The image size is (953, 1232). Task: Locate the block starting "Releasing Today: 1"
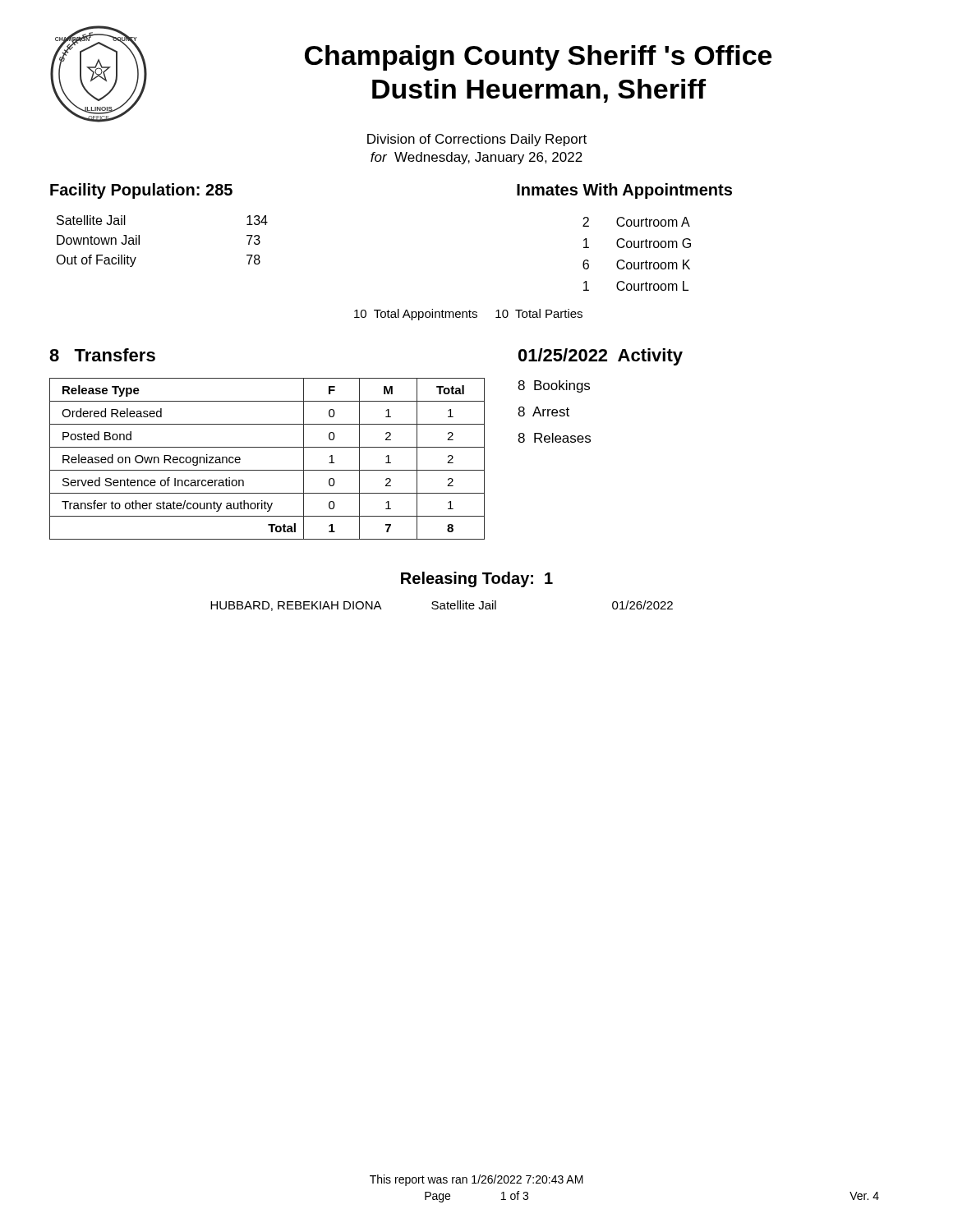coord(476,578)
